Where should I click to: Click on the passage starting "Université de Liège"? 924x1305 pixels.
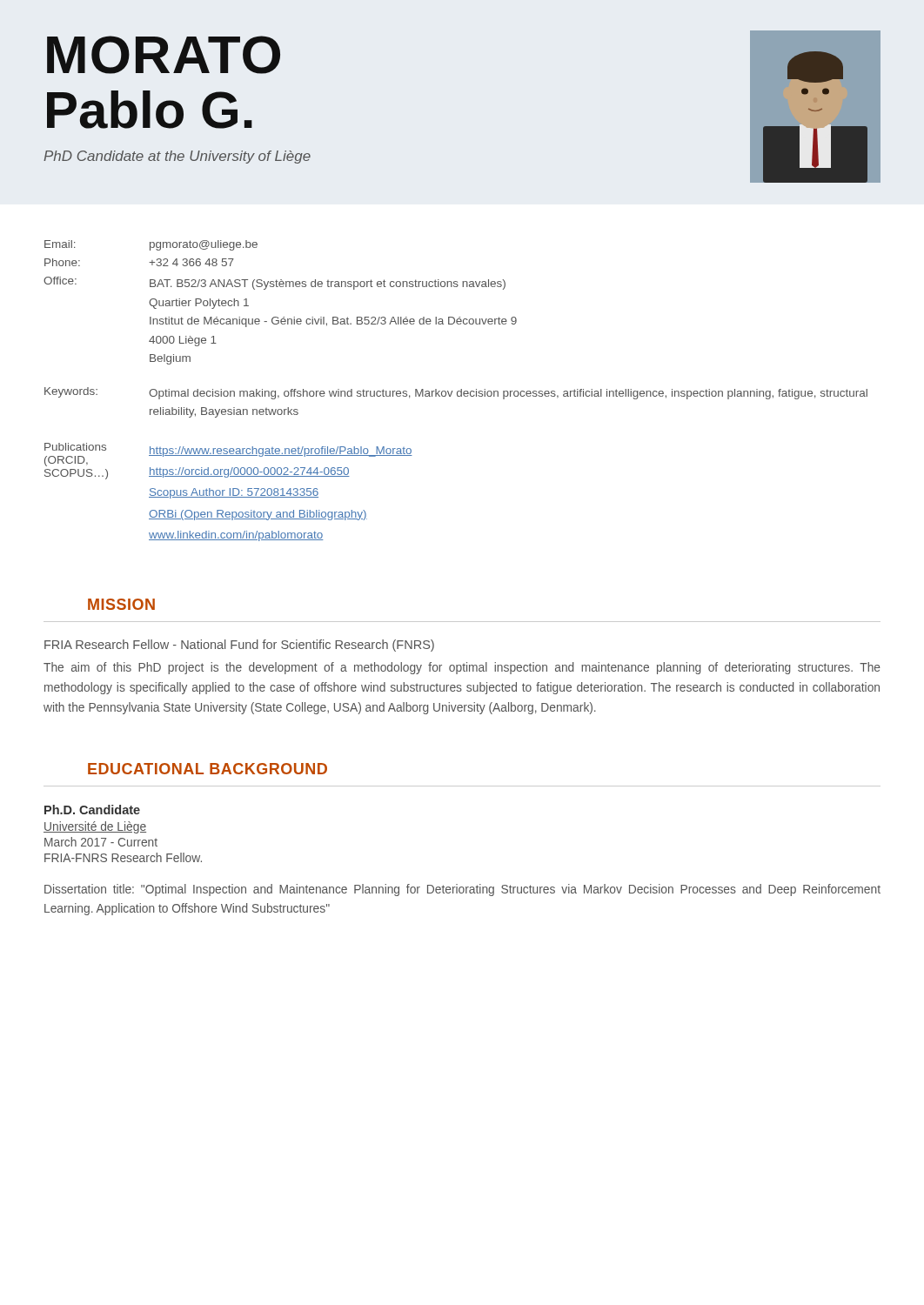pos(95,827)
